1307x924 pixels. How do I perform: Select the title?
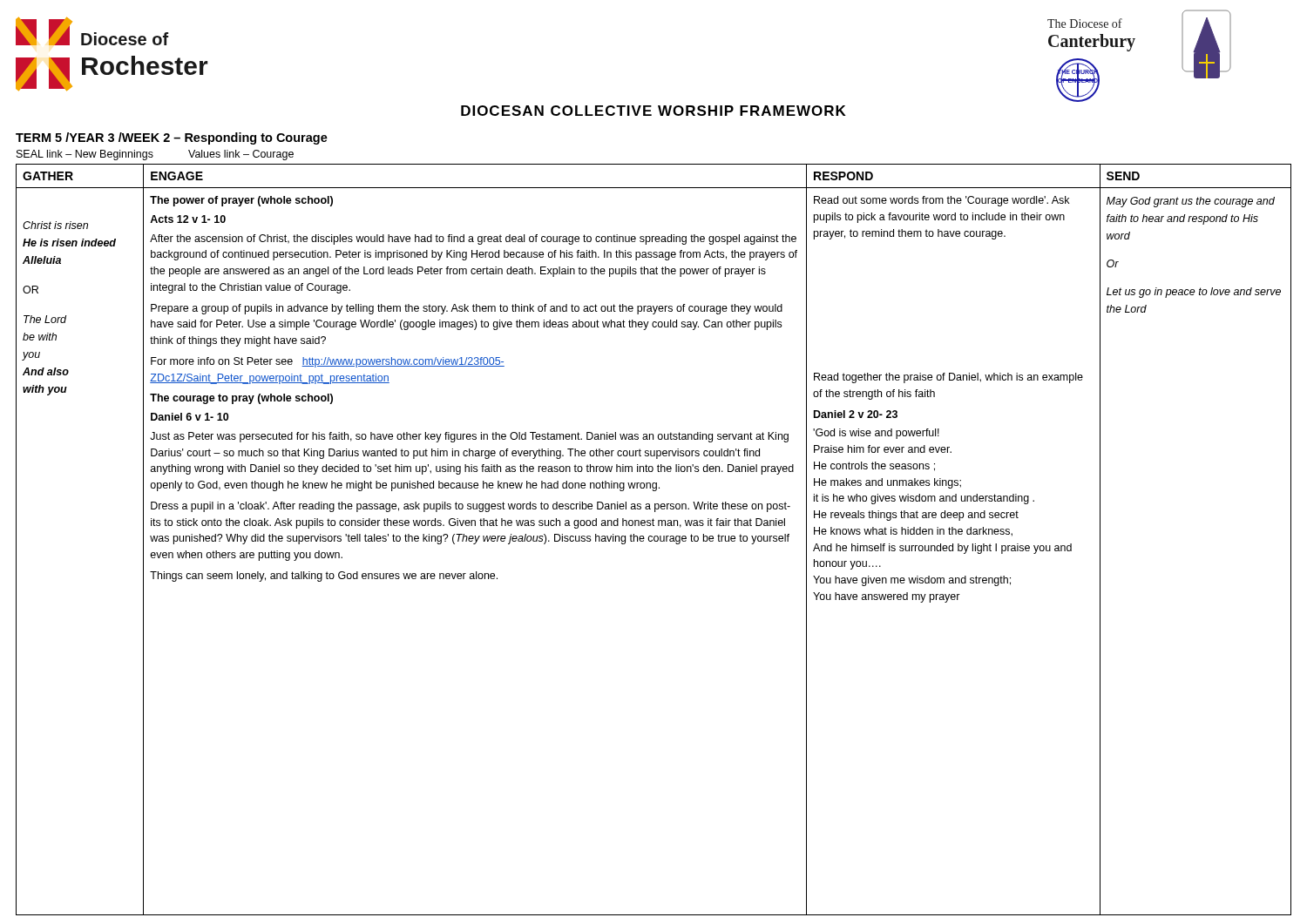tap(654, 111)
